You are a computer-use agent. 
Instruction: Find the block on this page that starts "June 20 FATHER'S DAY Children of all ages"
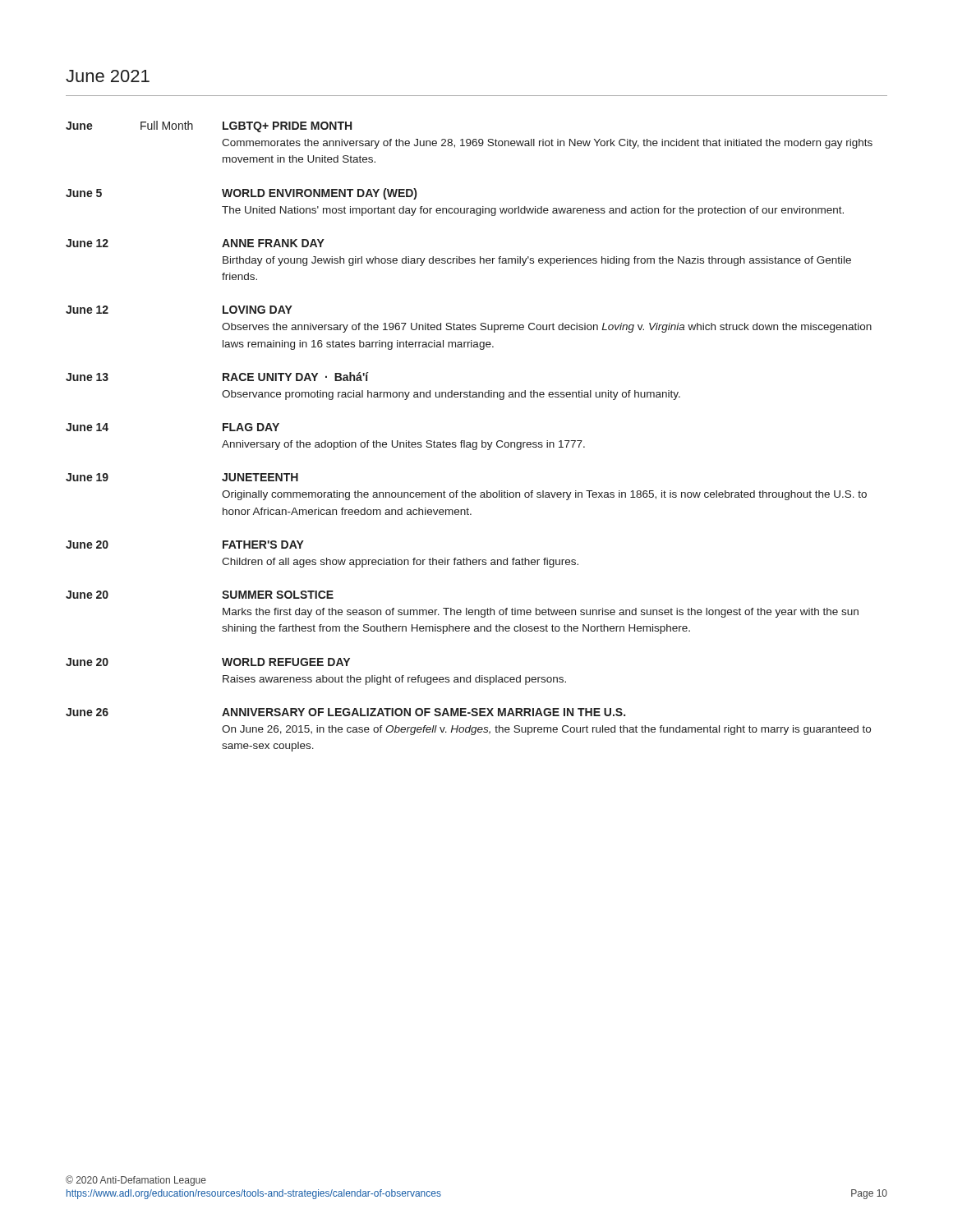(x=476, y=554)
